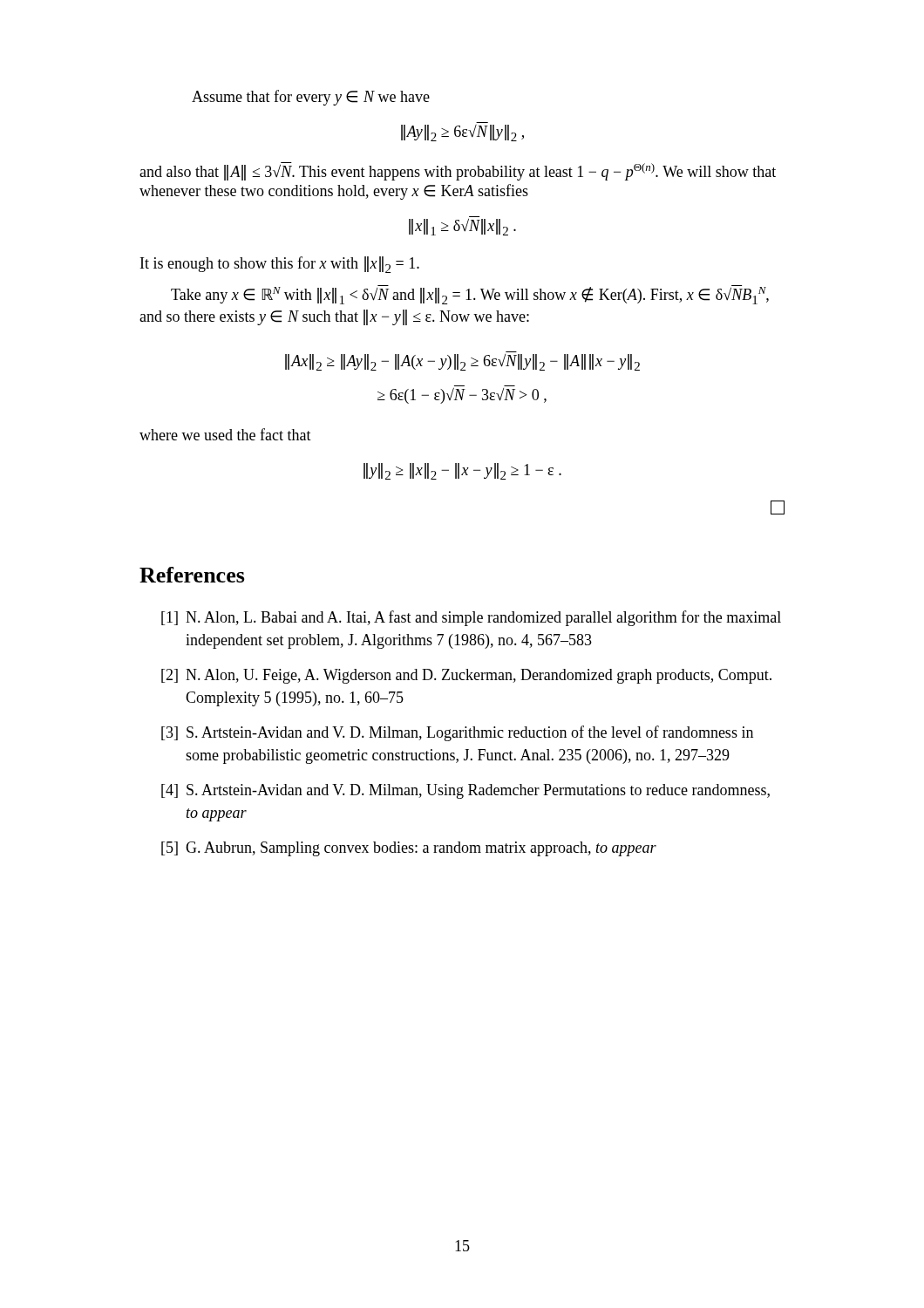The image size is (924, 1308).
Task: Find the formula that says "‖Ay‖2 ≥ 6ε√N‖y‖2 ,"
Action: pyautogui.click(x=462, y=133)
